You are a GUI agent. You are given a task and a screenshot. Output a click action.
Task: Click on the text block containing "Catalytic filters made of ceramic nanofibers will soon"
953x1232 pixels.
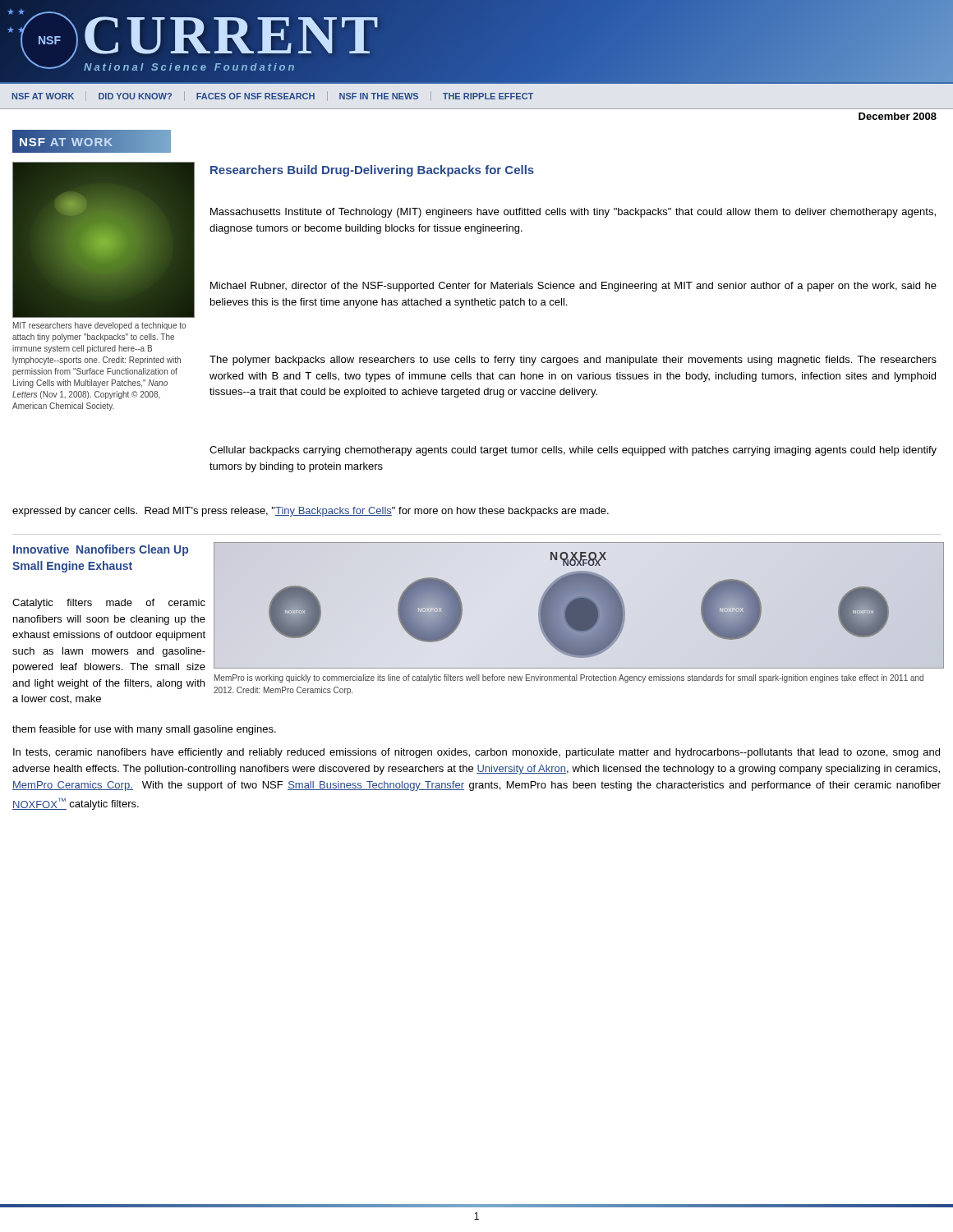pos(109,650)
